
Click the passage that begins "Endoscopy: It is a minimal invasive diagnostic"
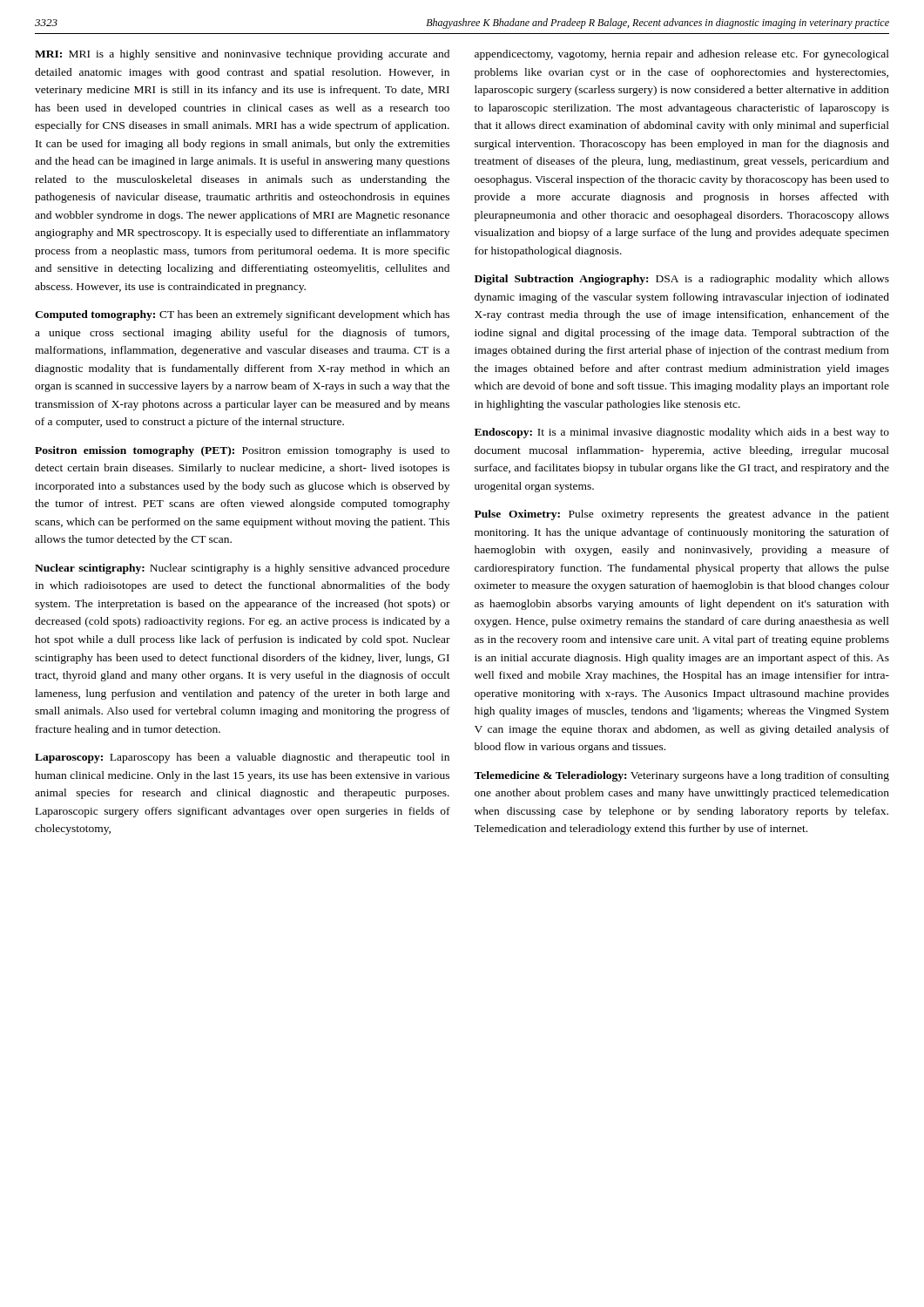(x=682, y=459)
